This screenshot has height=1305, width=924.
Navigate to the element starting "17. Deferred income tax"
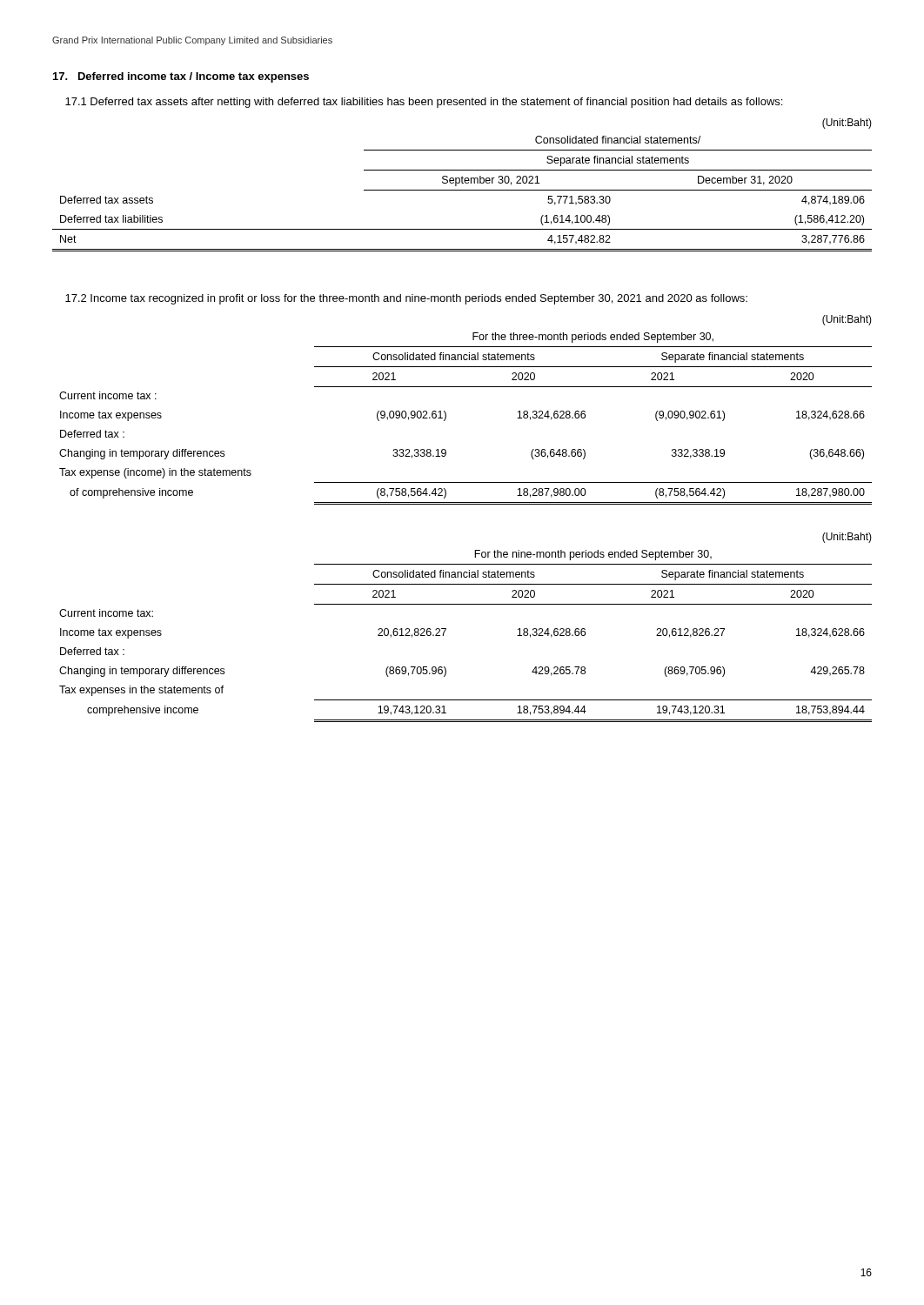coord(181,76)
